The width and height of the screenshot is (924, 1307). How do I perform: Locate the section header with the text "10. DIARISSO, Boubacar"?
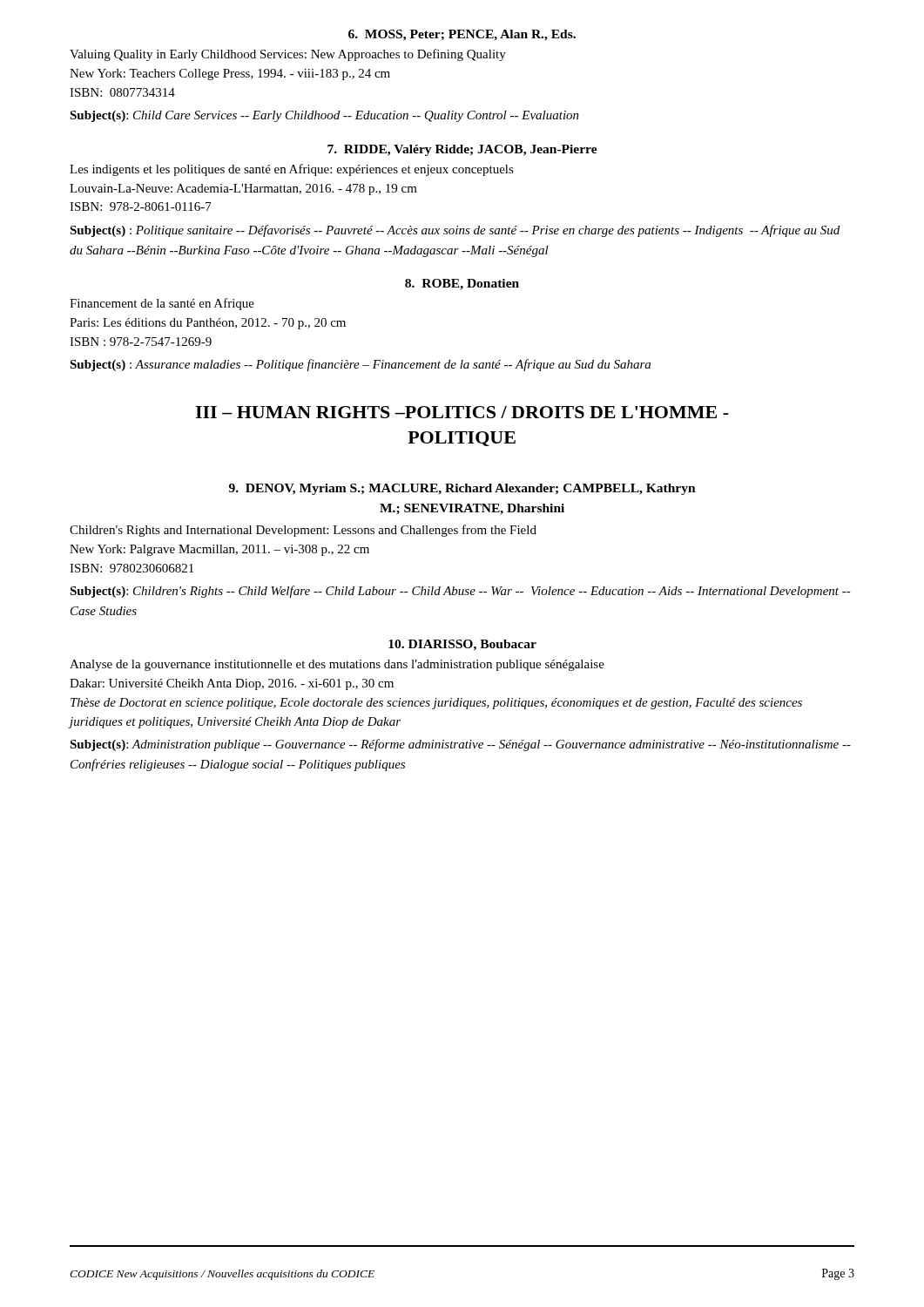click(462, 644)
